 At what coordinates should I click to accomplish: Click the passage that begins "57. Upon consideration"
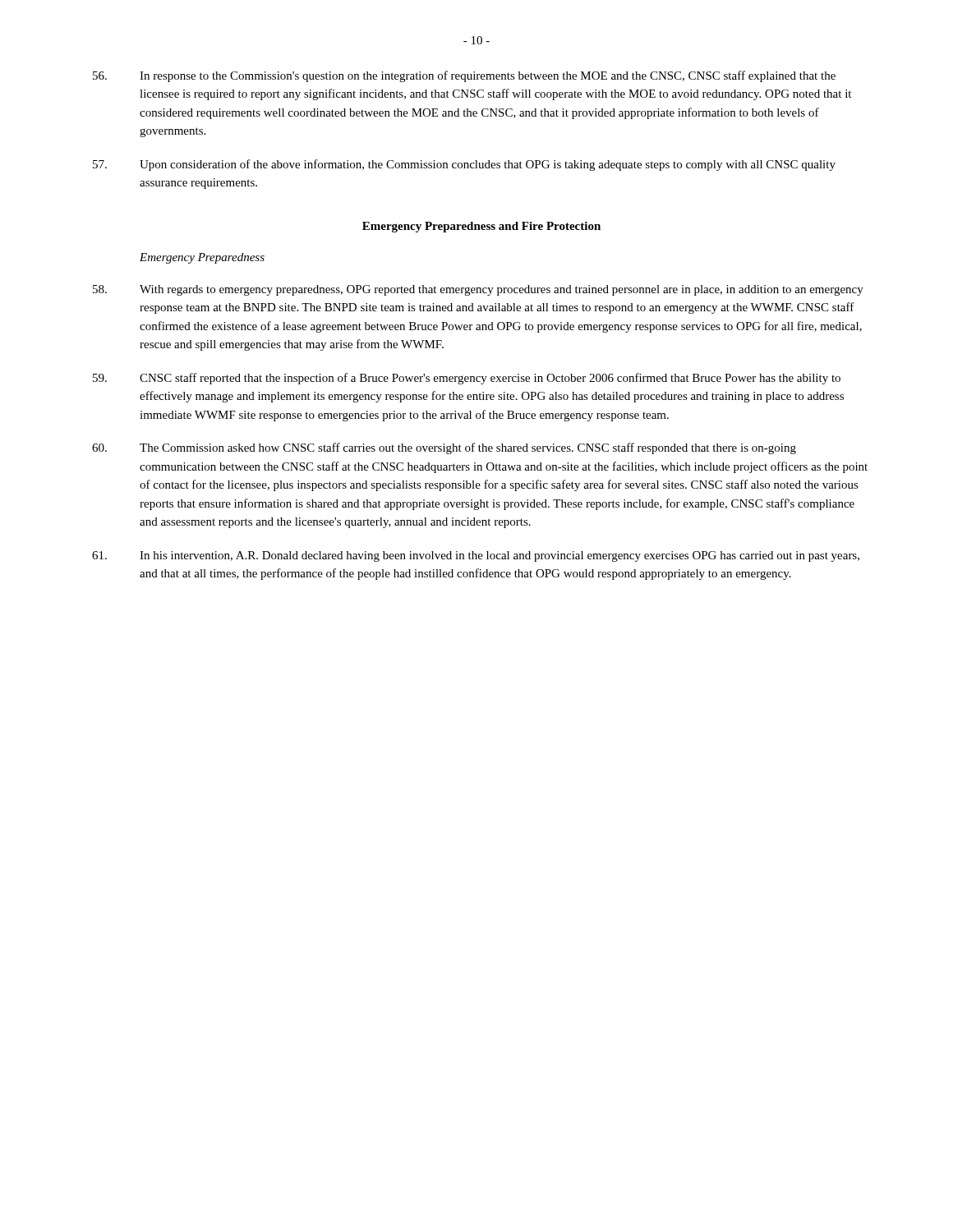(481, 173)
